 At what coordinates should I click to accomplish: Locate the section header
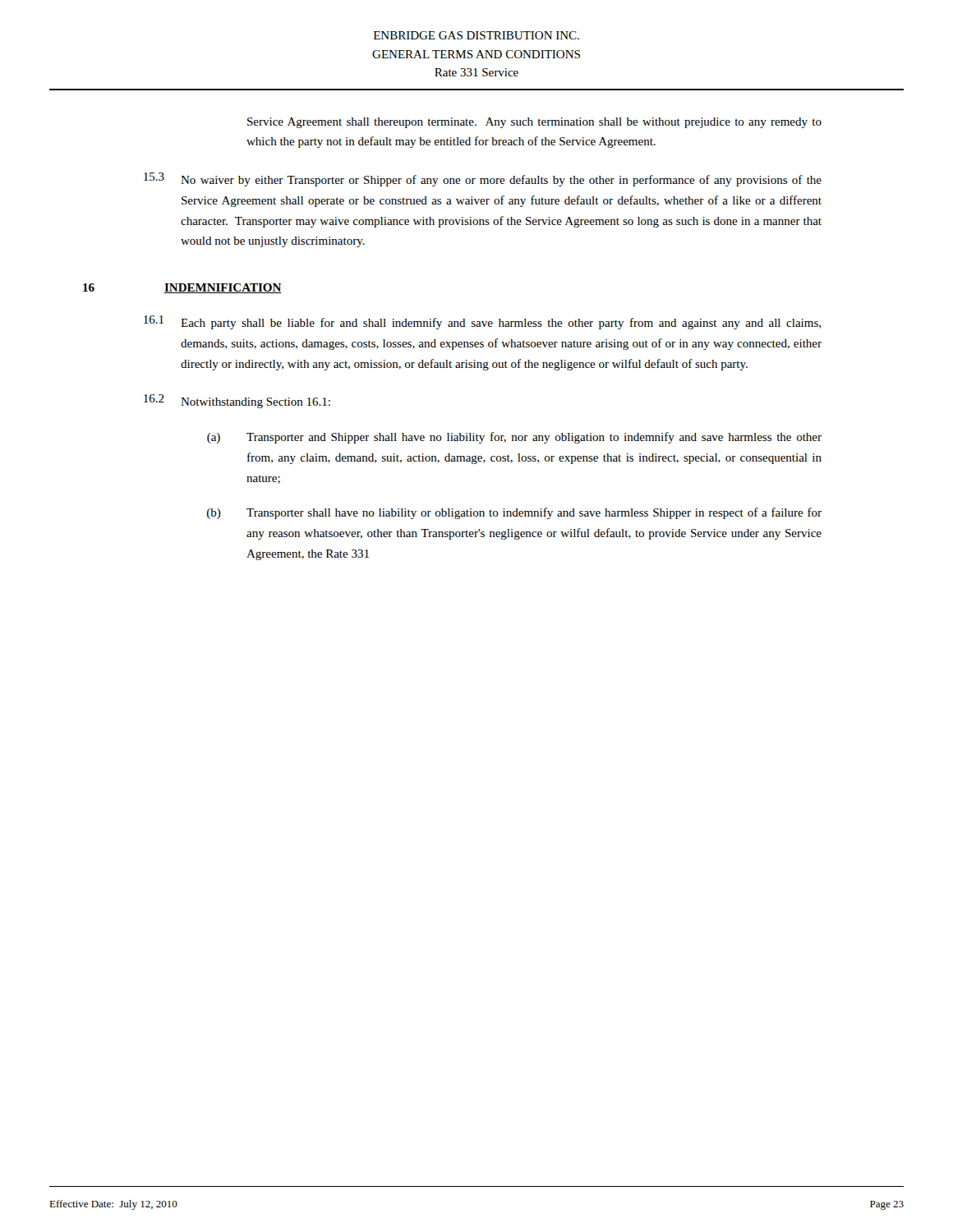[182, 288]
